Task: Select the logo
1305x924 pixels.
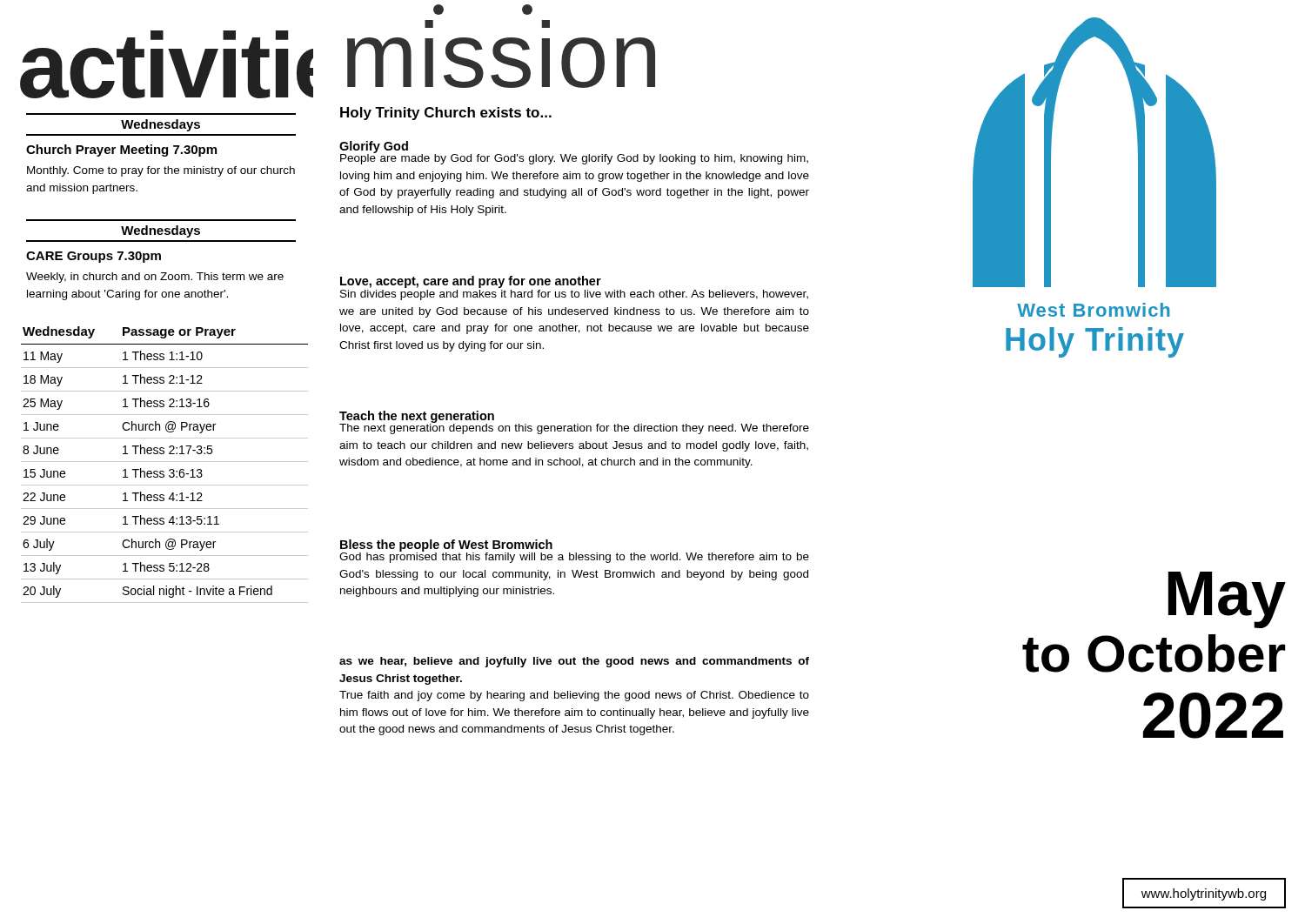Action: click(x=1094, y=184)
